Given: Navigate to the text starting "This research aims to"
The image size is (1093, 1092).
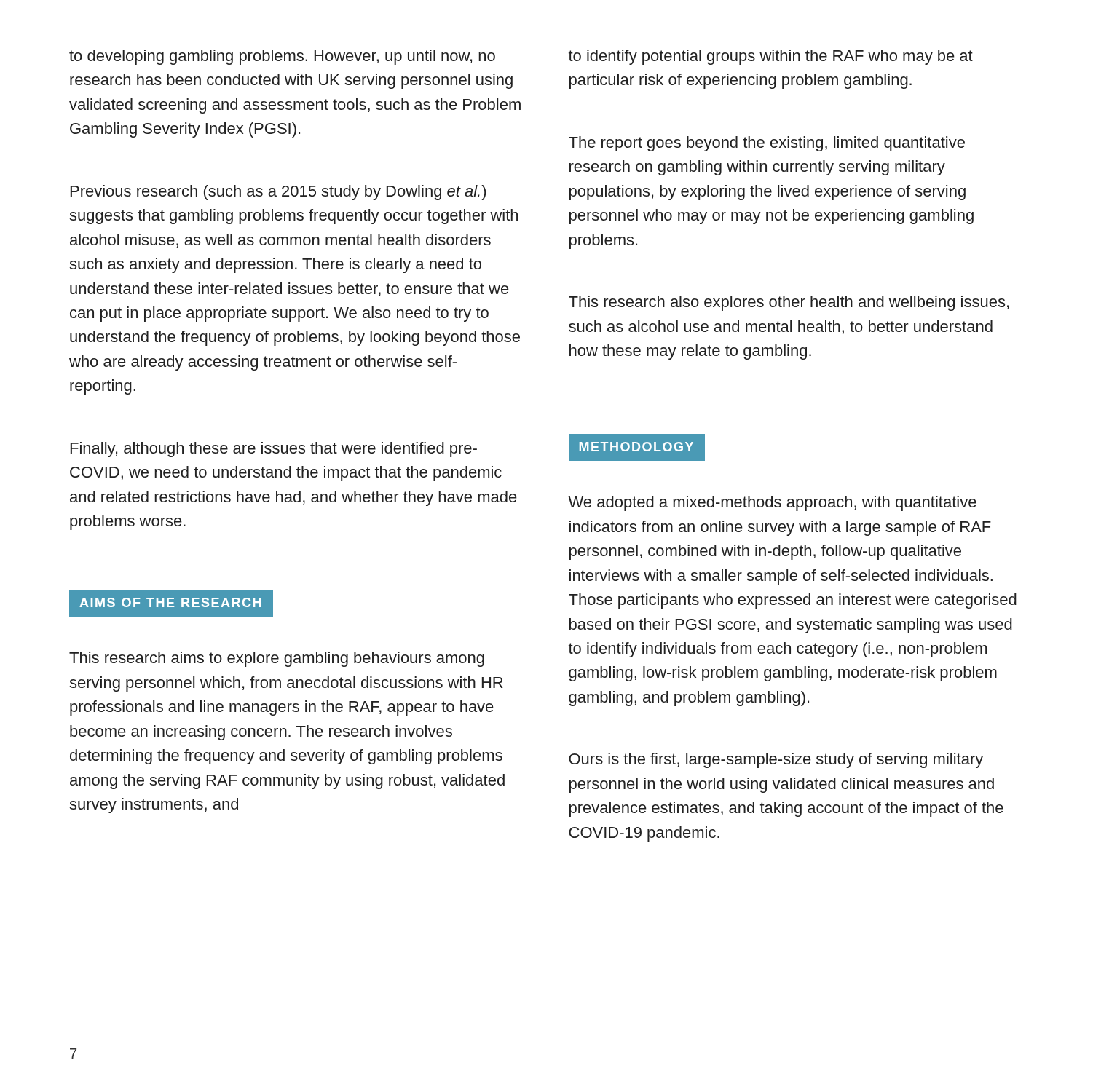Looking at the screenshot, I should [x=297, y=731].
